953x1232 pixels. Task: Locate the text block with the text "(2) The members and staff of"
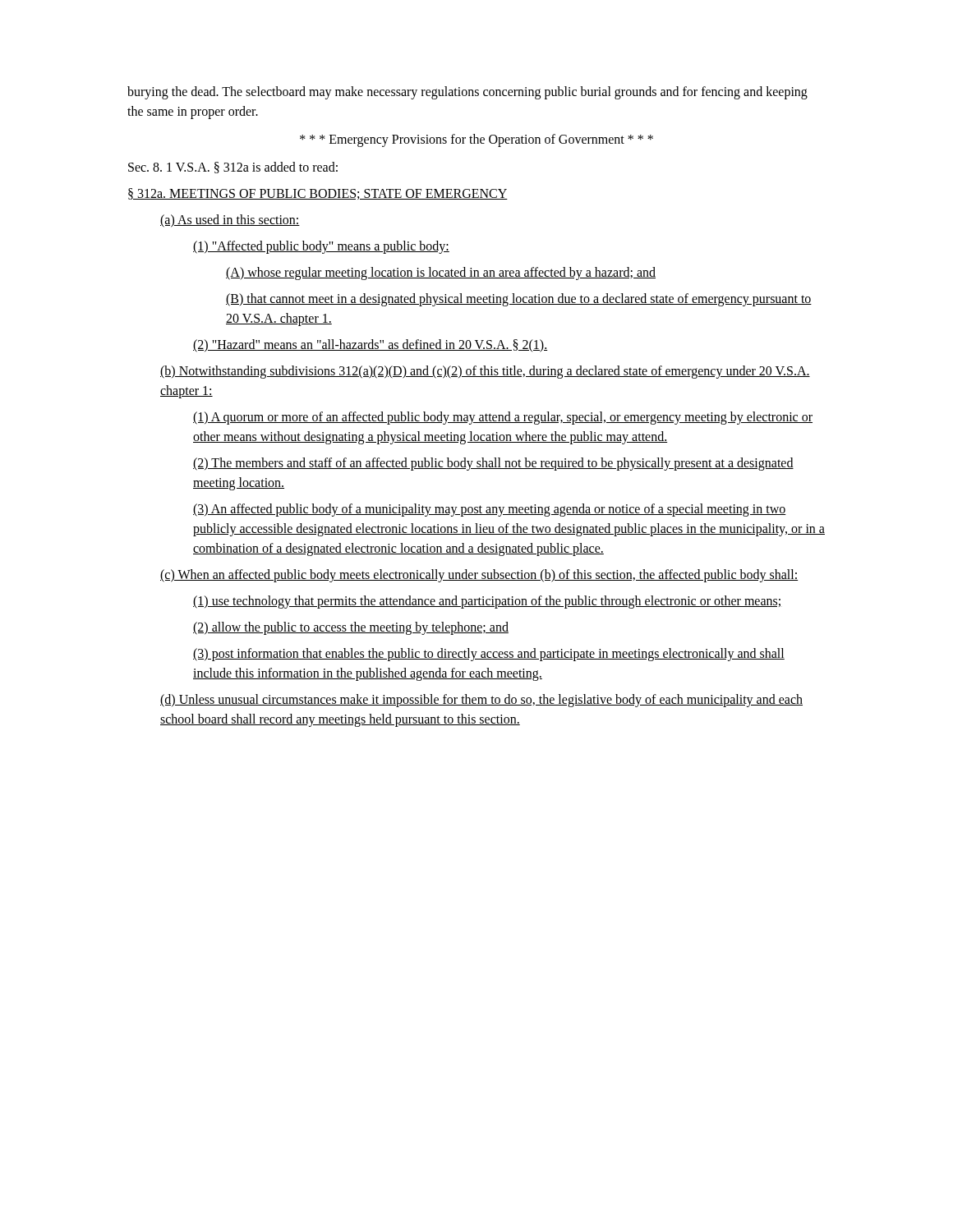coord(509,473)
